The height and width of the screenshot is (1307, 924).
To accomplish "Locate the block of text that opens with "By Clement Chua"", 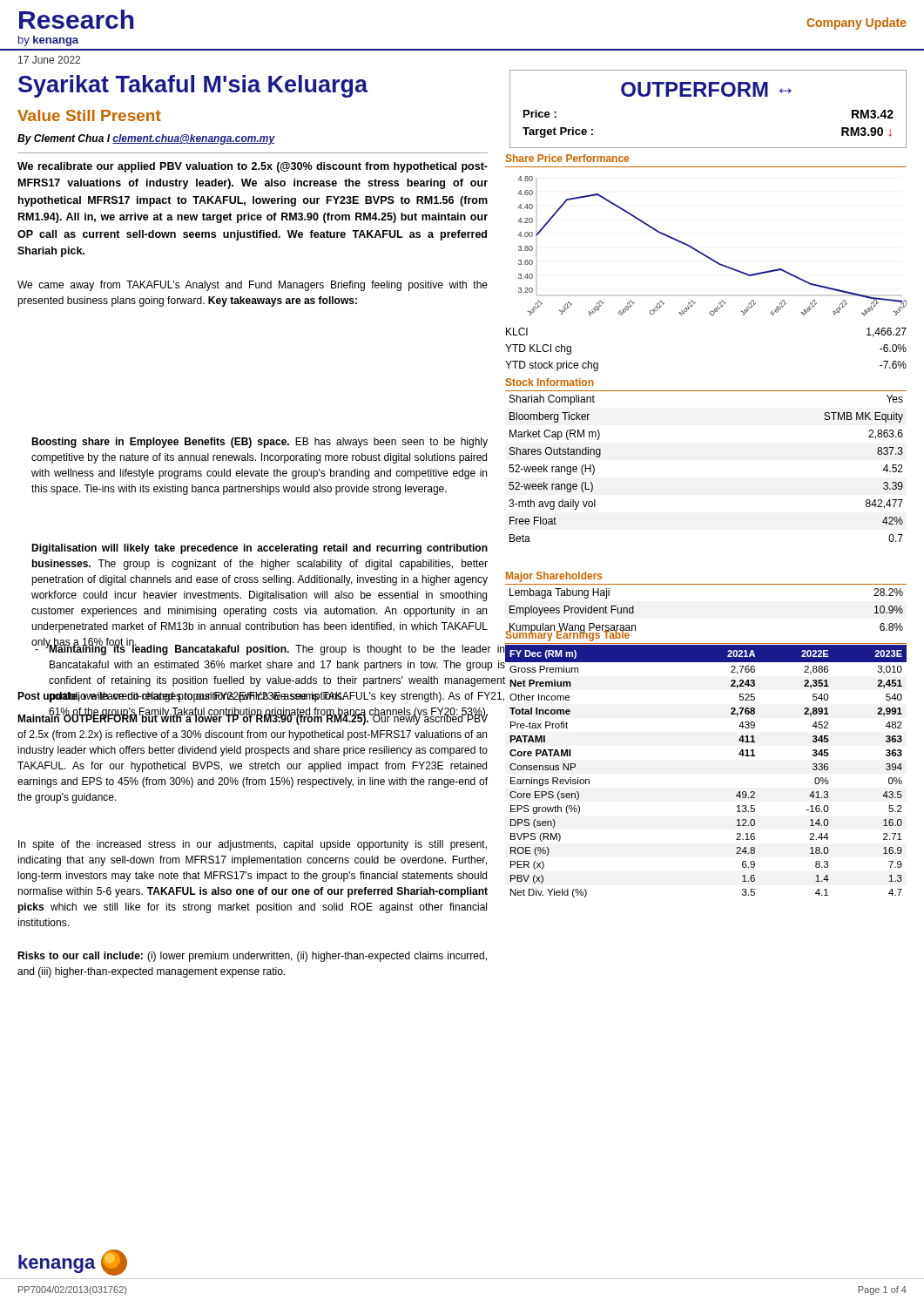I will point(146,139).
